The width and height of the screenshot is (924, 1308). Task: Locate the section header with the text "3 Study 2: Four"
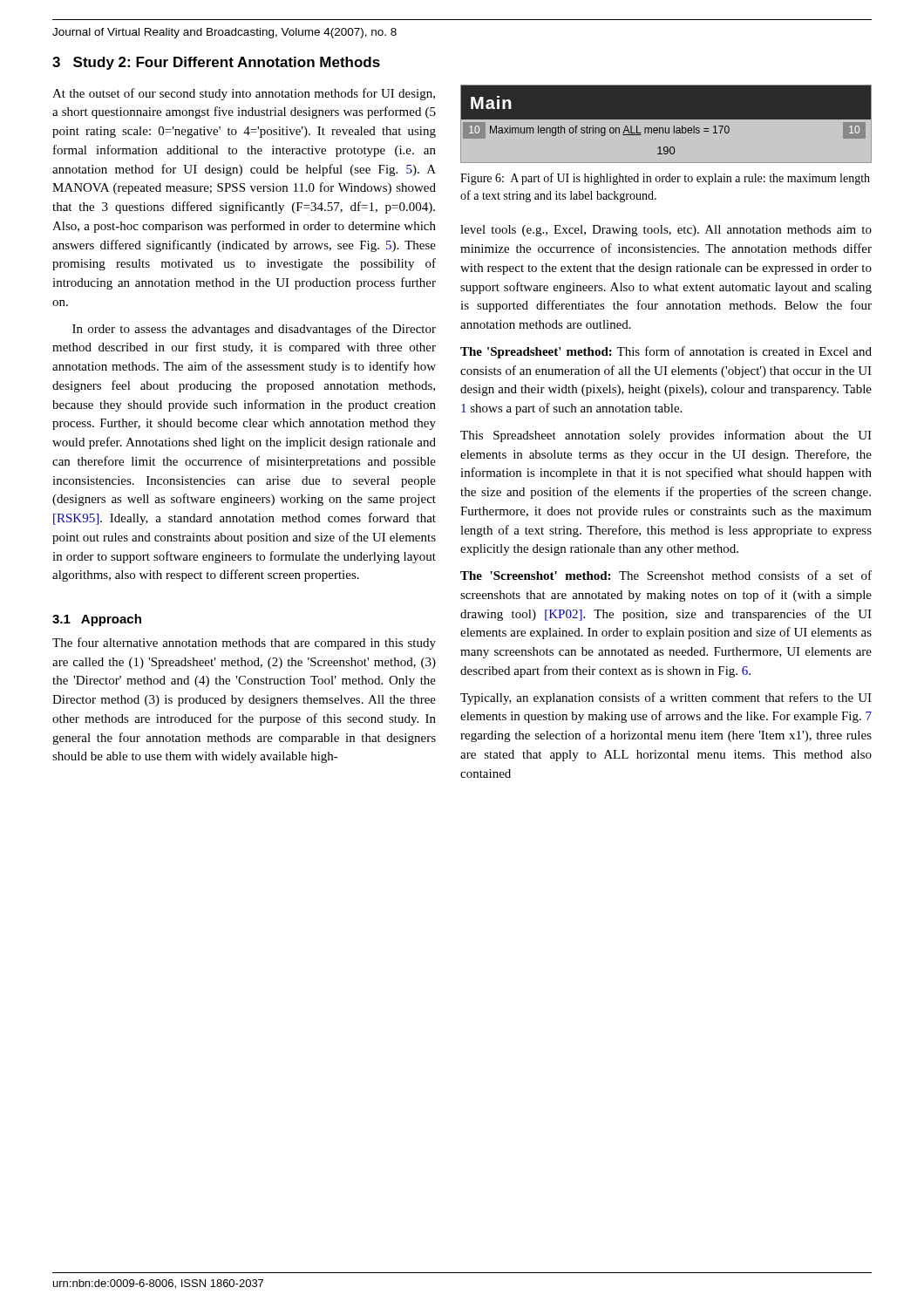click(x=216, y=62)
